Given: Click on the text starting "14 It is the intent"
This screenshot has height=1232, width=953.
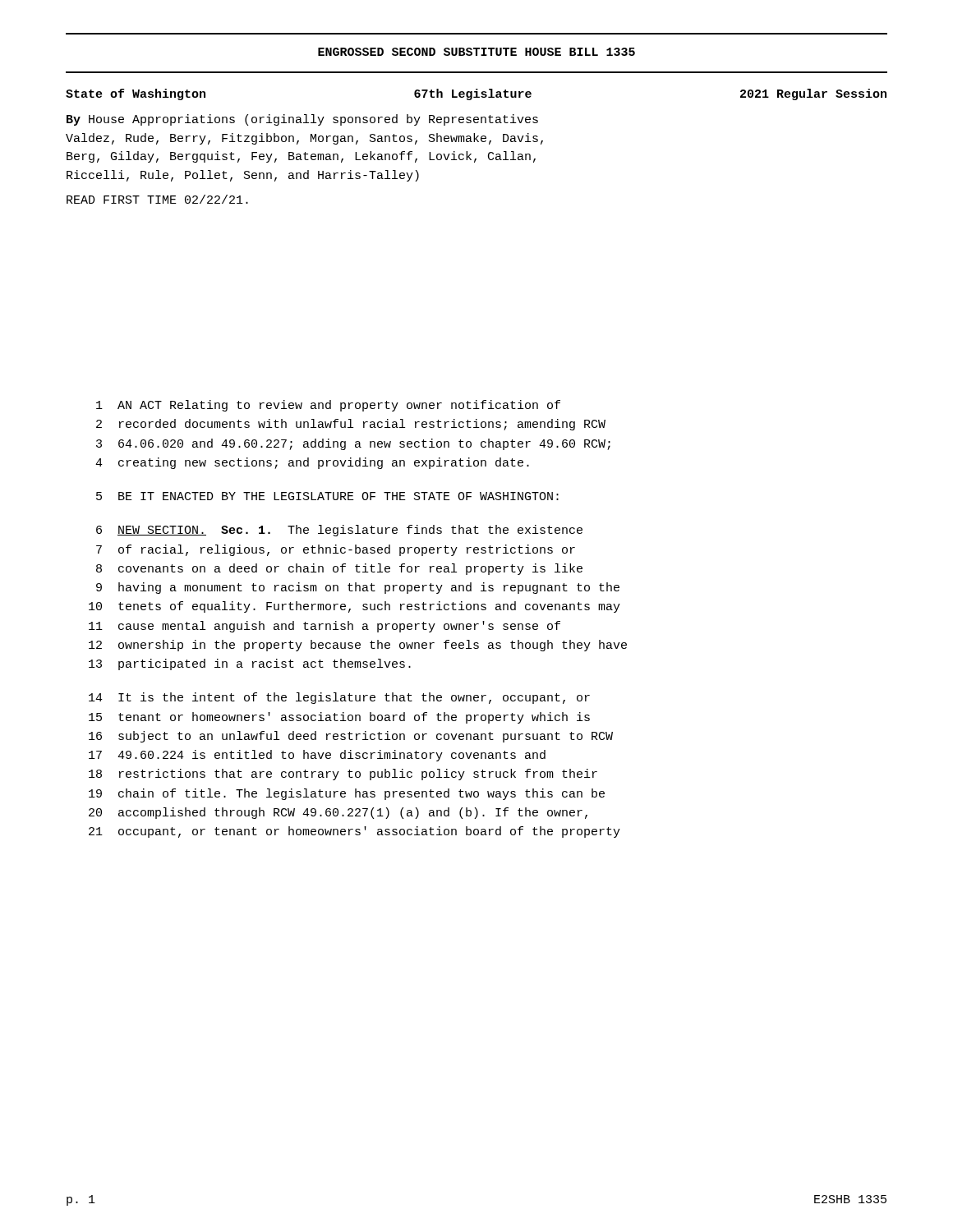Looking at the screenshot, I should tap(476, 766).
